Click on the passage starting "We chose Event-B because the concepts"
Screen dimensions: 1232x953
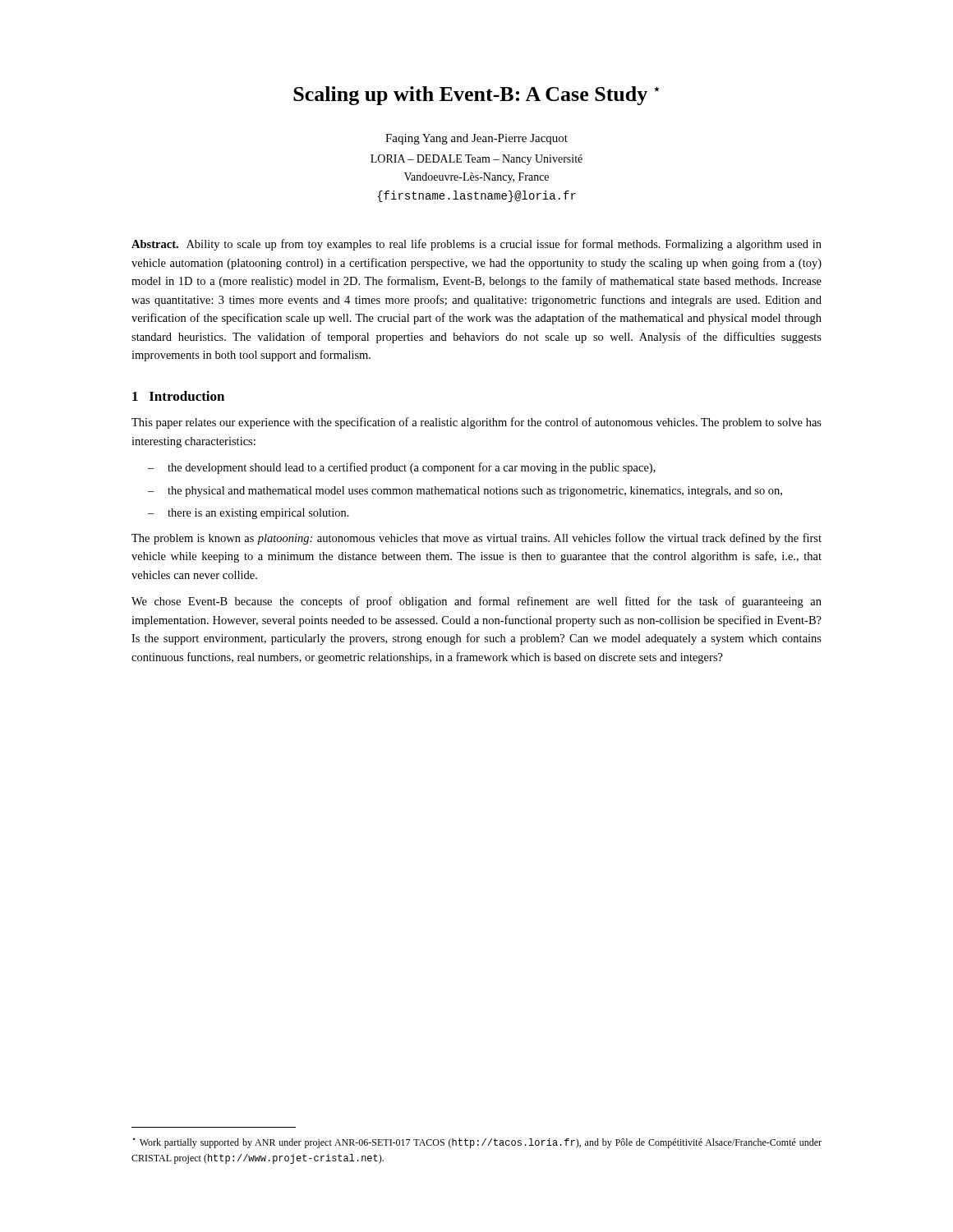click(x=476, y=629)
